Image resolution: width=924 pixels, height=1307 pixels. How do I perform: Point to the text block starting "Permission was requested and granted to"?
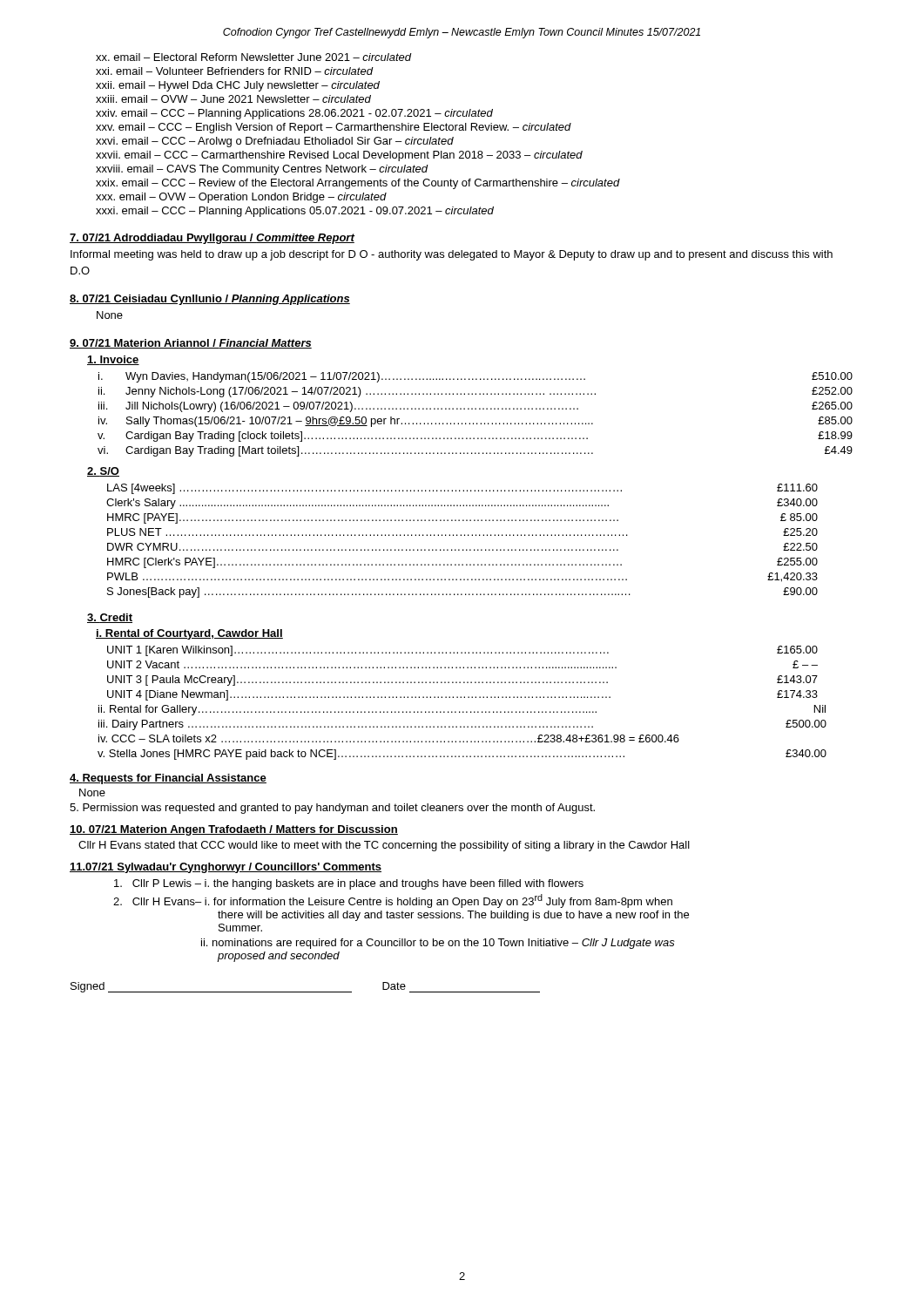[x=333, y=807]
